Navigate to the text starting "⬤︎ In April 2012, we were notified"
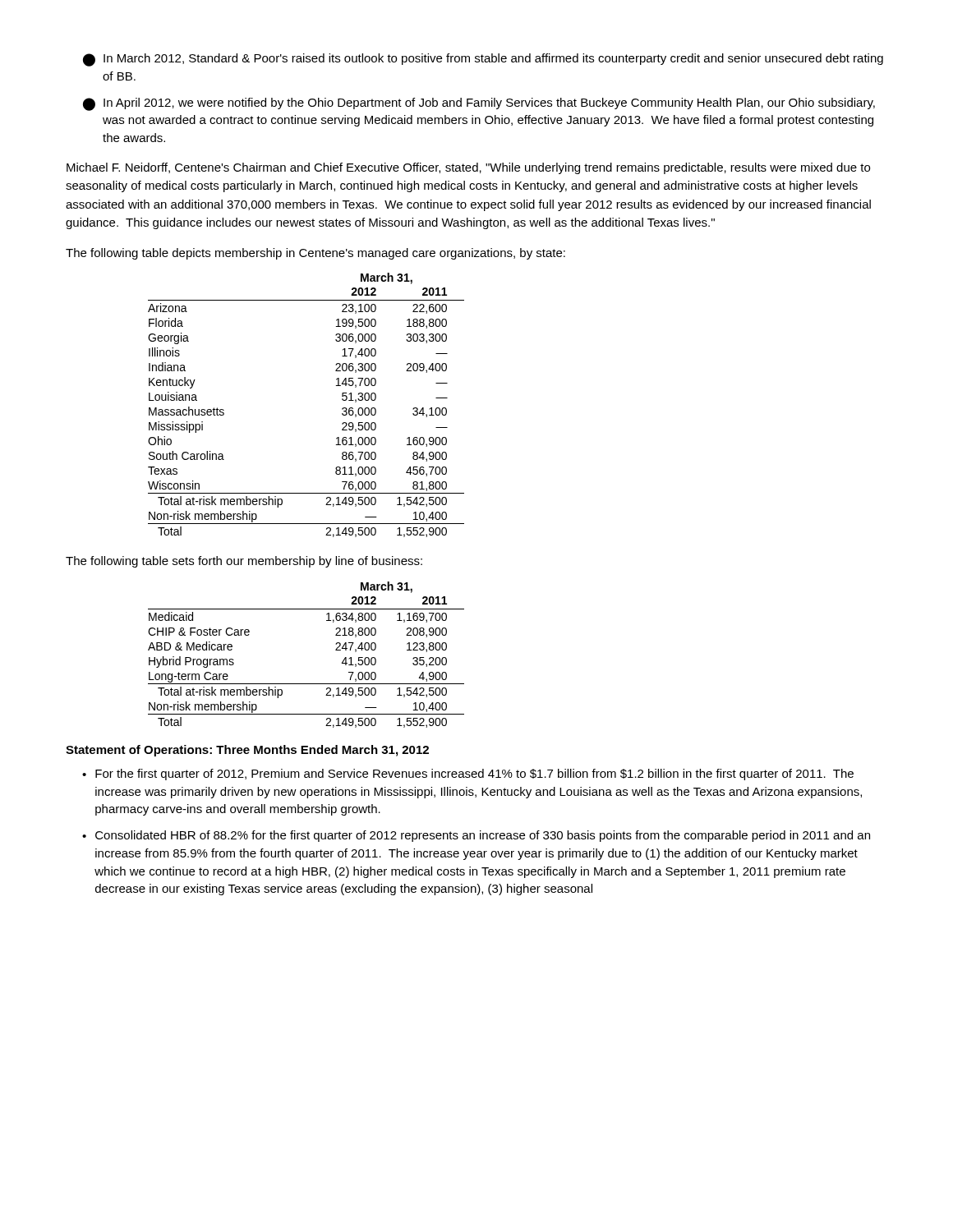This screenshot has width=953, height=1232. click(x=485, y=120)
